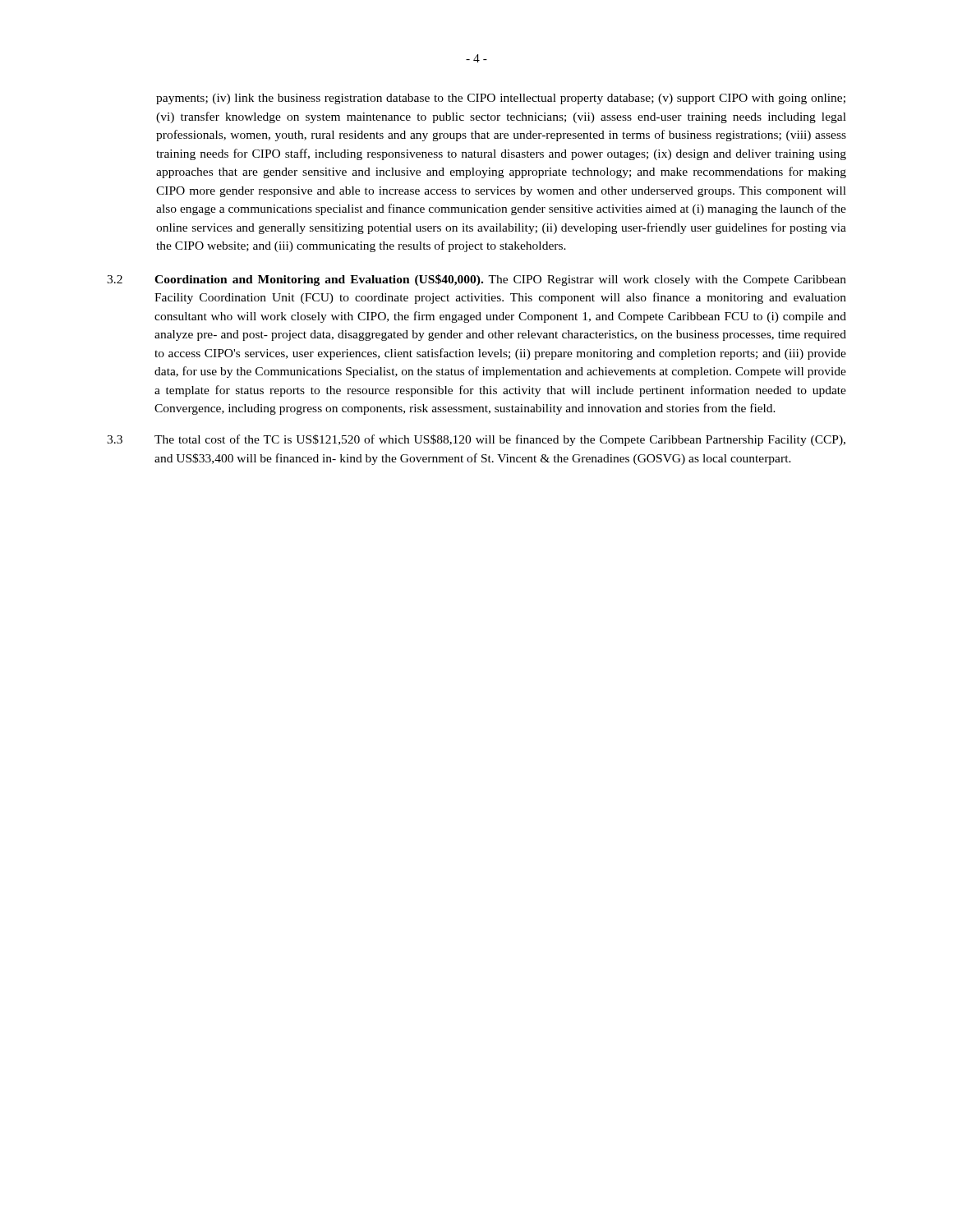953x1232 pixels.
Task: Select the text block starting "3.3 The total"
Action: click(476, 449)
